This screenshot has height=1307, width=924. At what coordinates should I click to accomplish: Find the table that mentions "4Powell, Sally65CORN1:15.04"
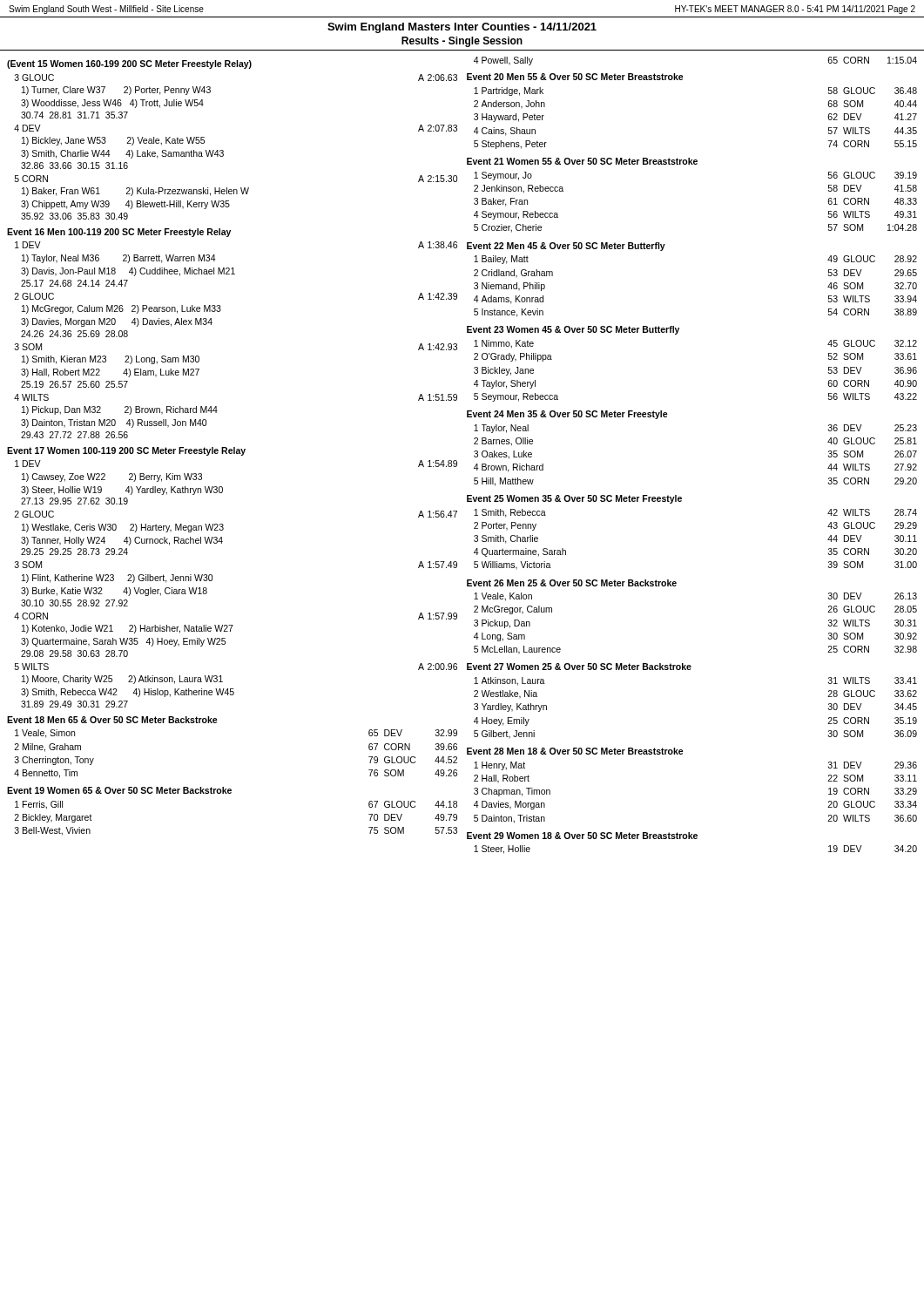click(x=692, y=61)
